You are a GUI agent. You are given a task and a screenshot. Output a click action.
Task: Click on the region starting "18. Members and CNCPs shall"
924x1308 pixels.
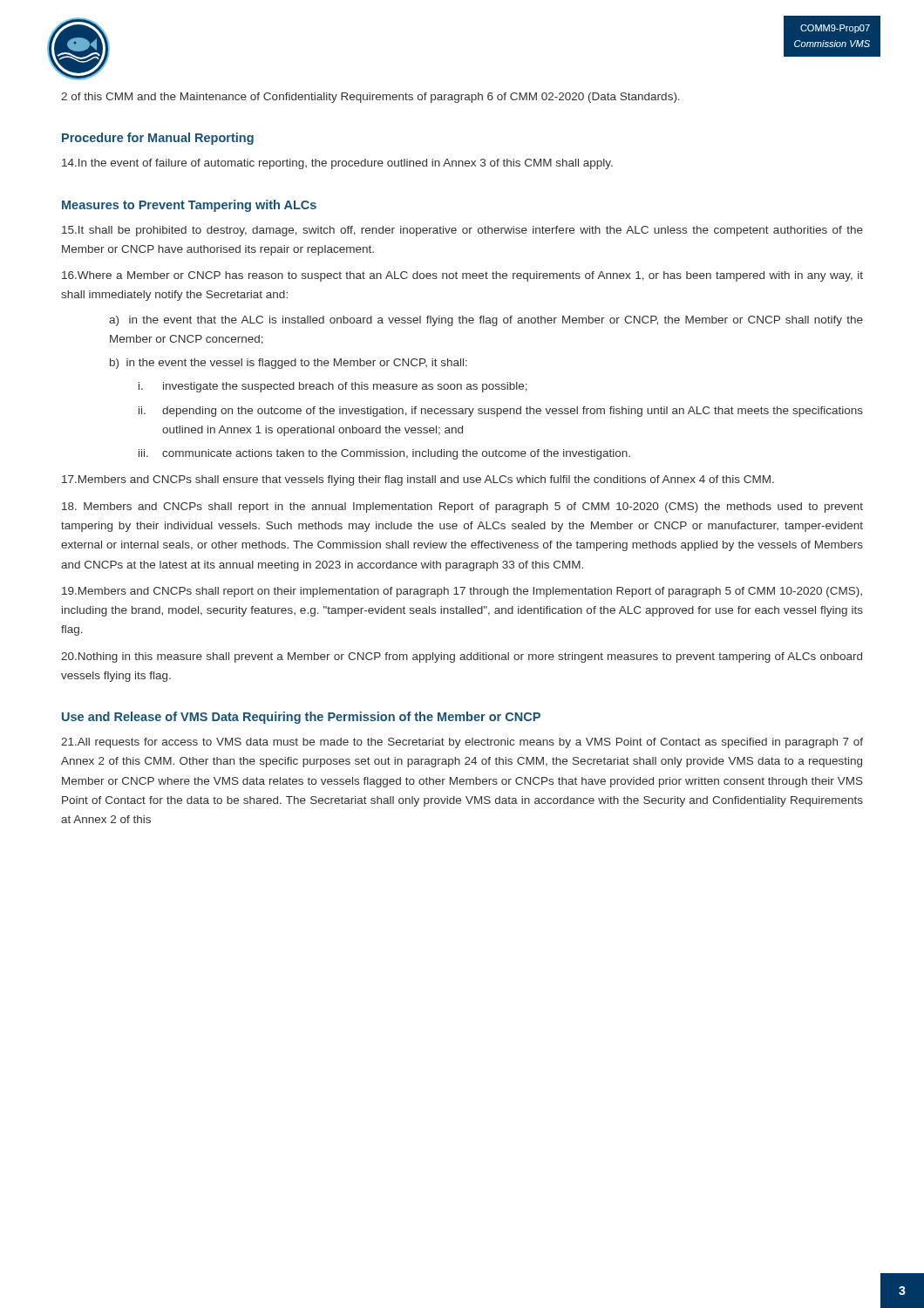[x=462, y=535]
